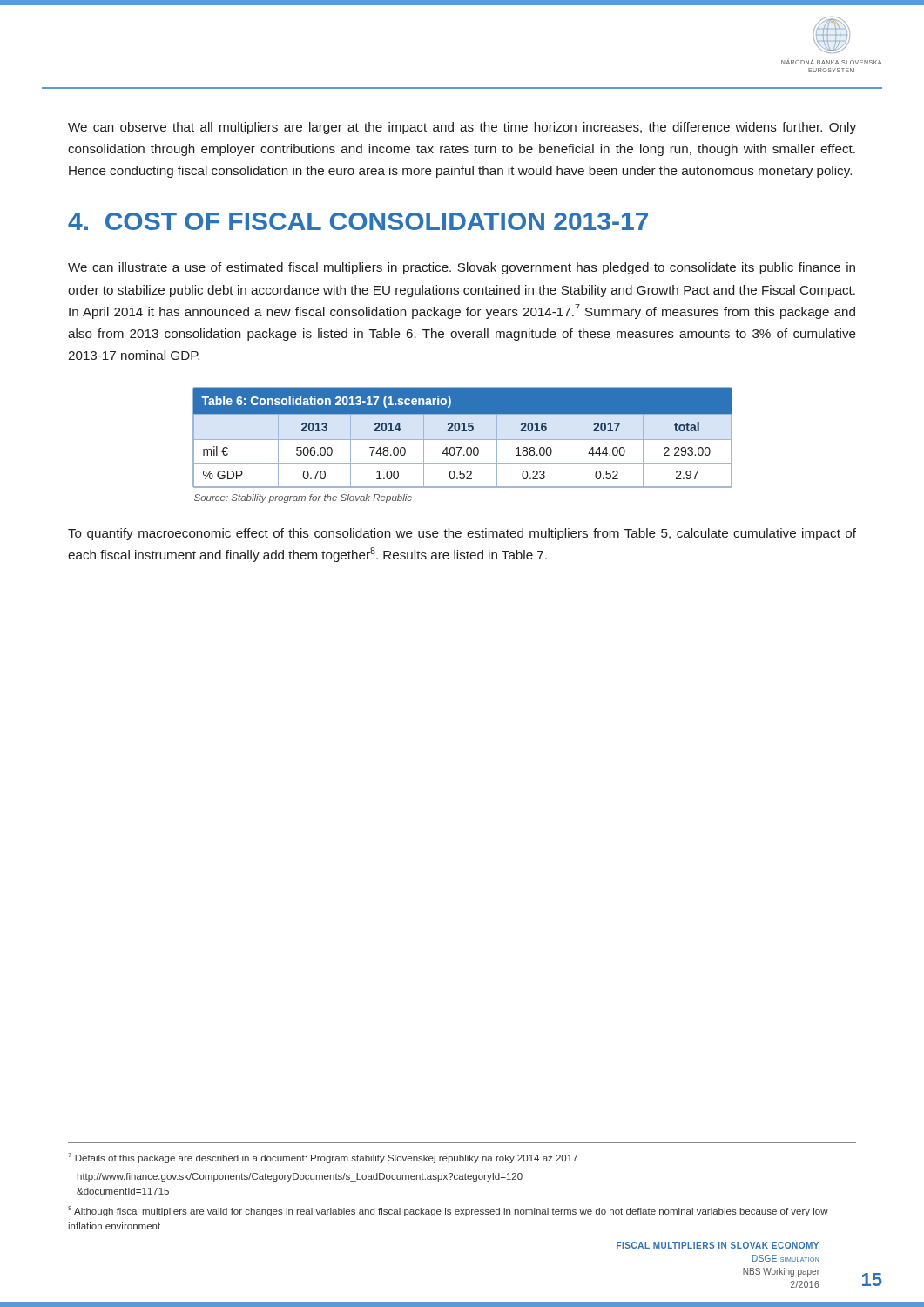Click on the block starting "To quantify macroeconomic effect"
Viewport: 924px width, 1307px height.
[x=462, y=544]
